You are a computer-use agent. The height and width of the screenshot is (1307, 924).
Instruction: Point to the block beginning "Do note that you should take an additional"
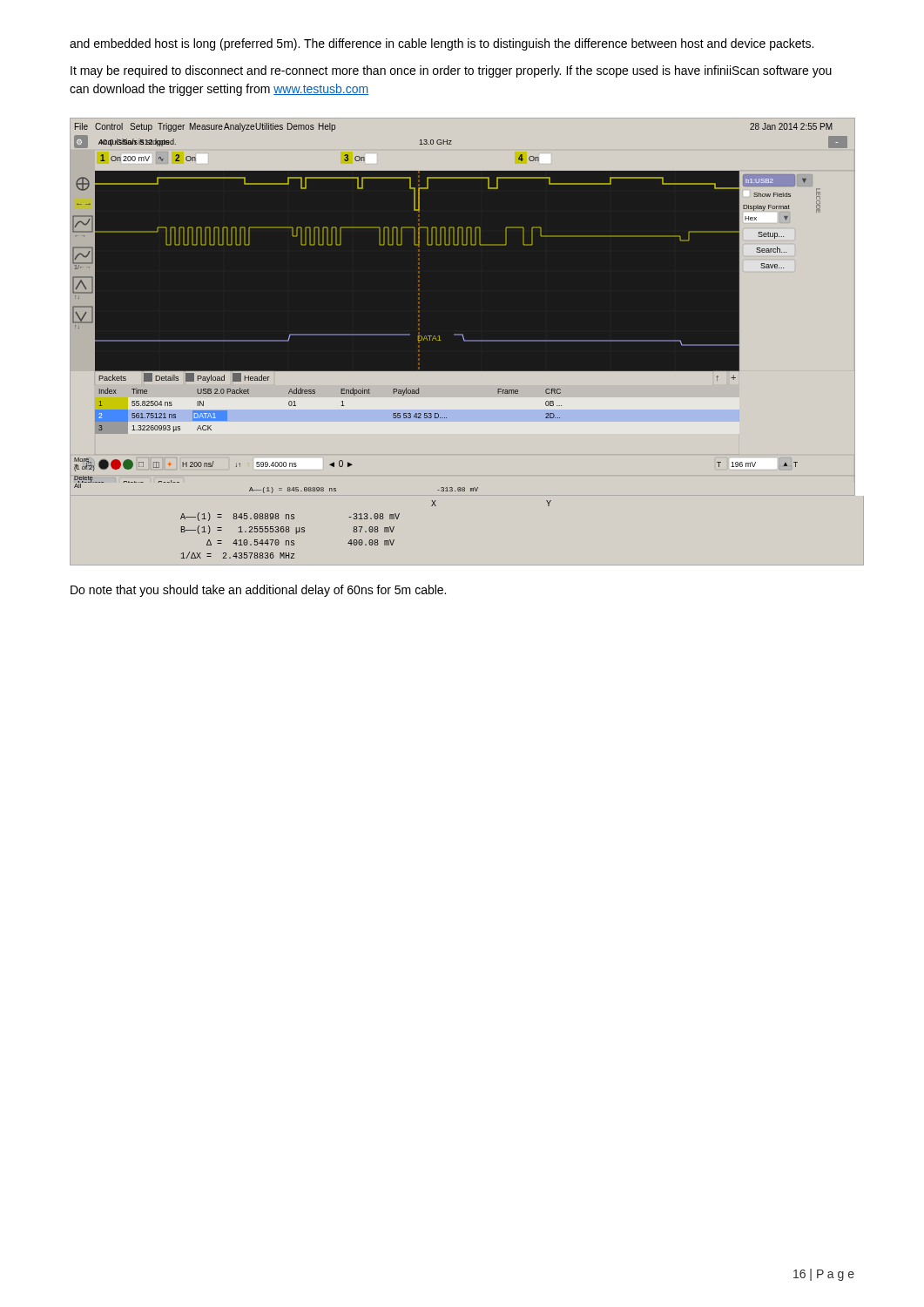[x=258, y=590]
